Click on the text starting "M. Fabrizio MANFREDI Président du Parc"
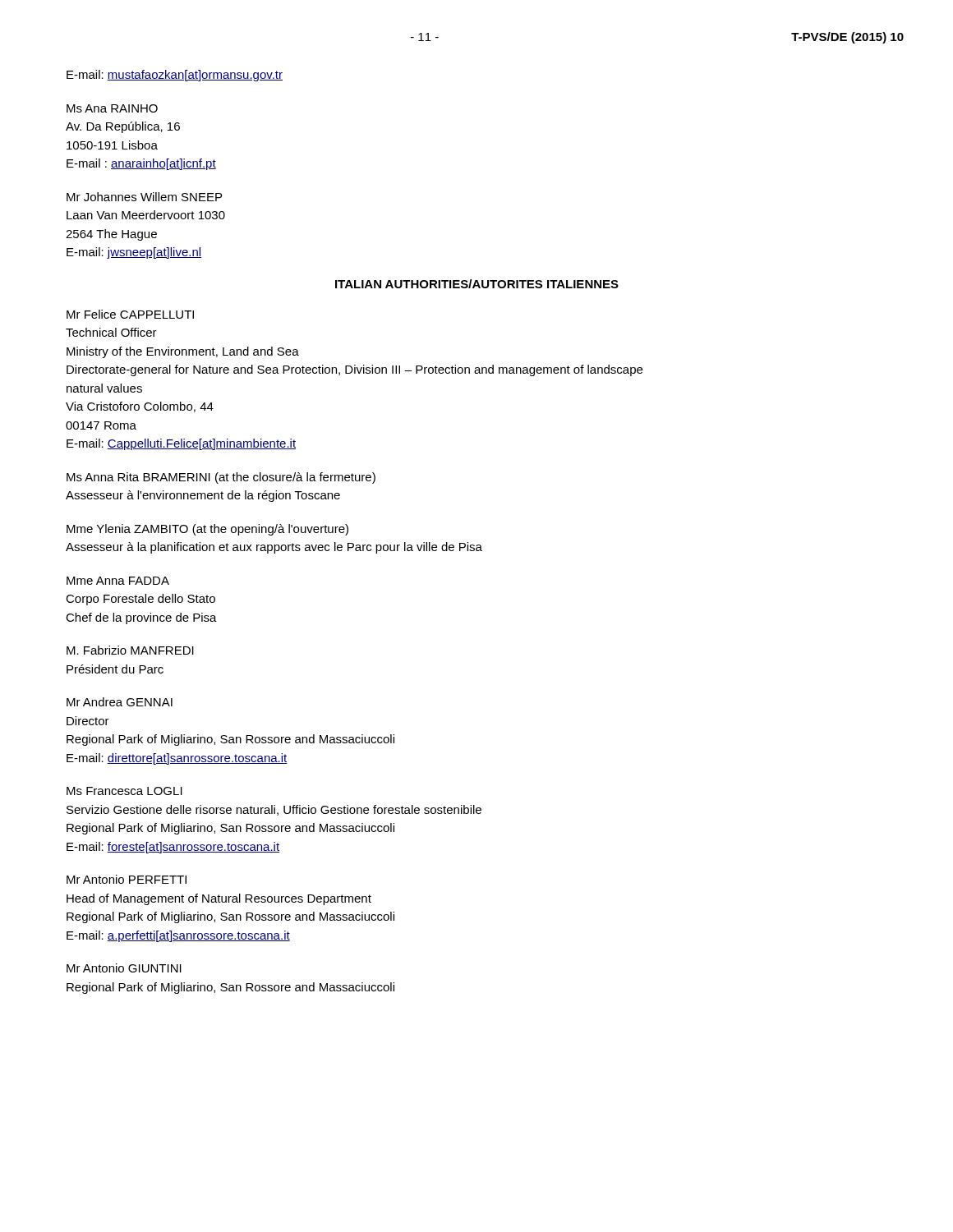This screenshot has width=953, height=1232. (130, 650)
